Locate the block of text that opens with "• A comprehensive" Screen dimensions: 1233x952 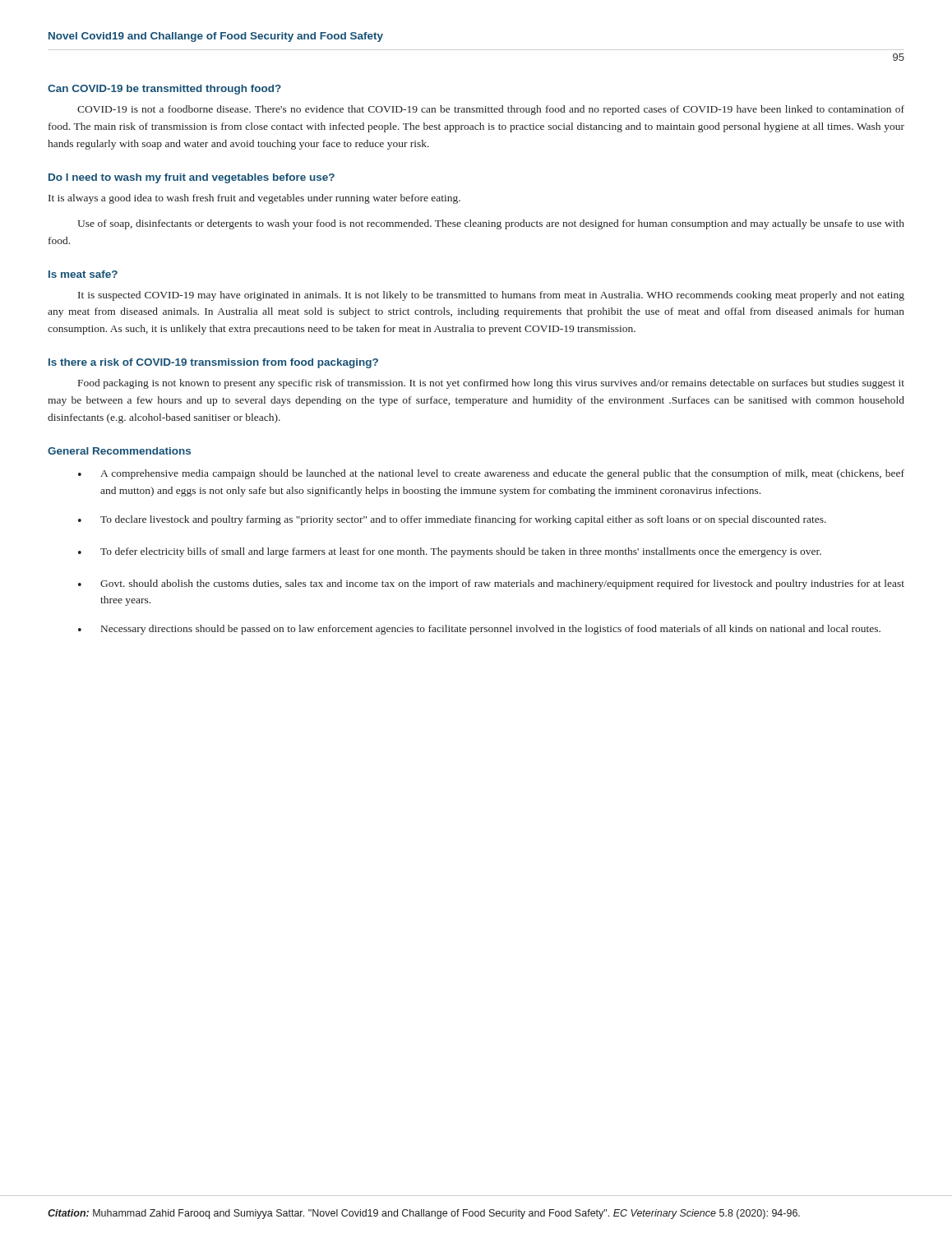click(476, 483)
